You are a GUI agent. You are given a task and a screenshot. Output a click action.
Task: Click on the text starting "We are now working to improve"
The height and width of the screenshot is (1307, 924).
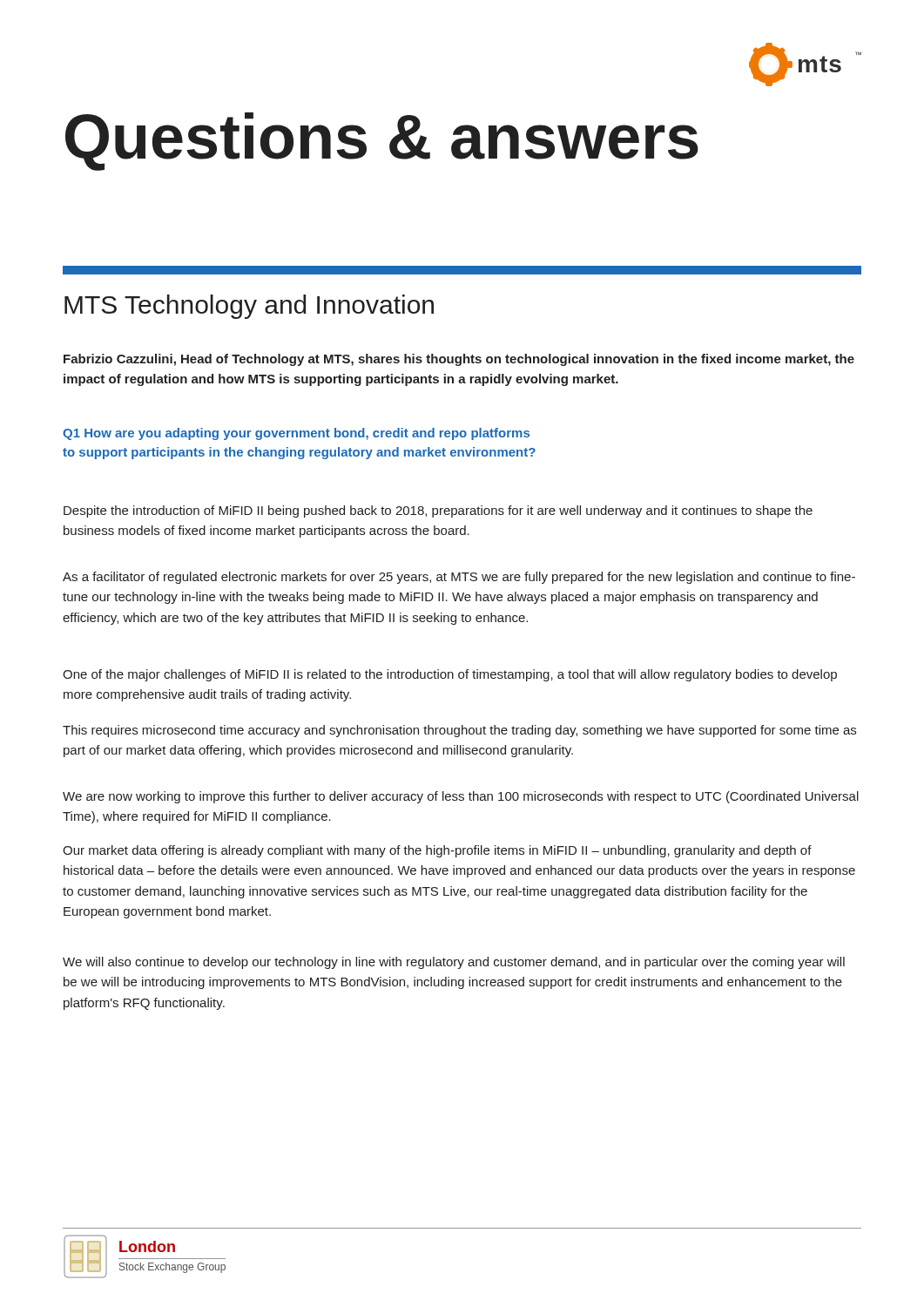[x=461, y=806]
